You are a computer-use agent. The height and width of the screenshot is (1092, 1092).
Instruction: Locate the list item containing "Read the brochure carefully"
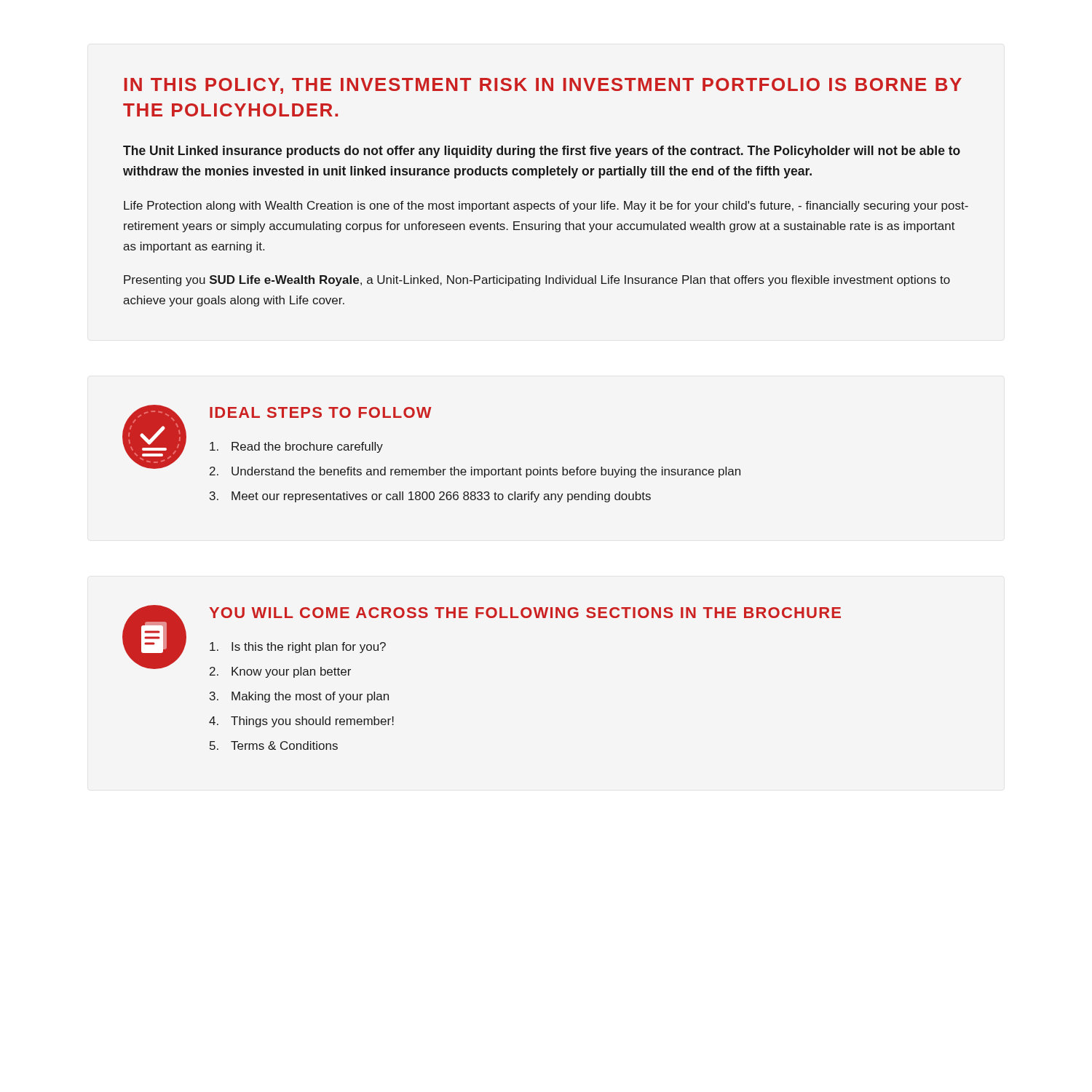coord(296,447)
